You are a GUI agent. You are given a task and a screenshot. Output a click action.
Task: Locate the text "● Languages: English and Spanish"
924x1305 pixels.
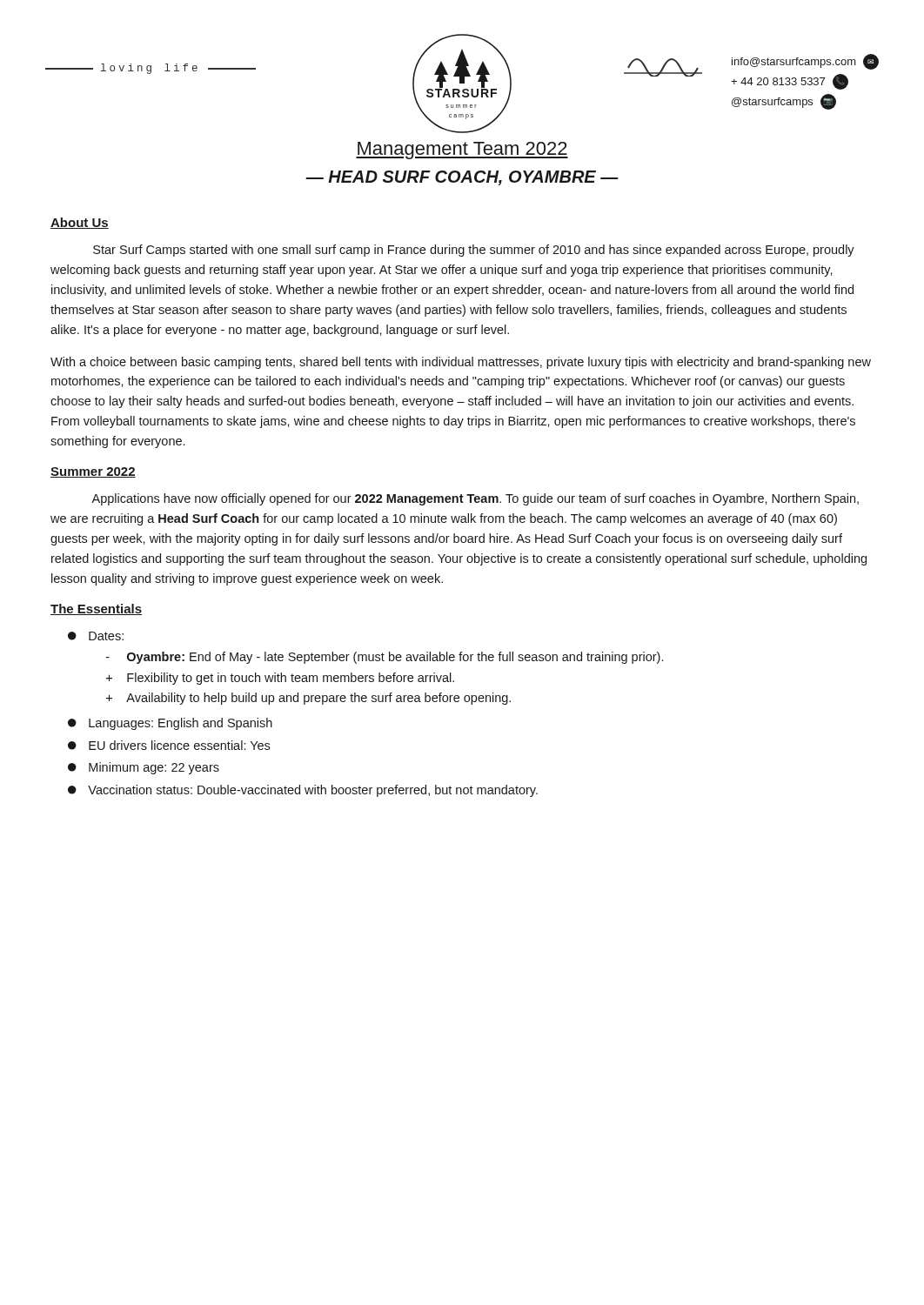169,724
